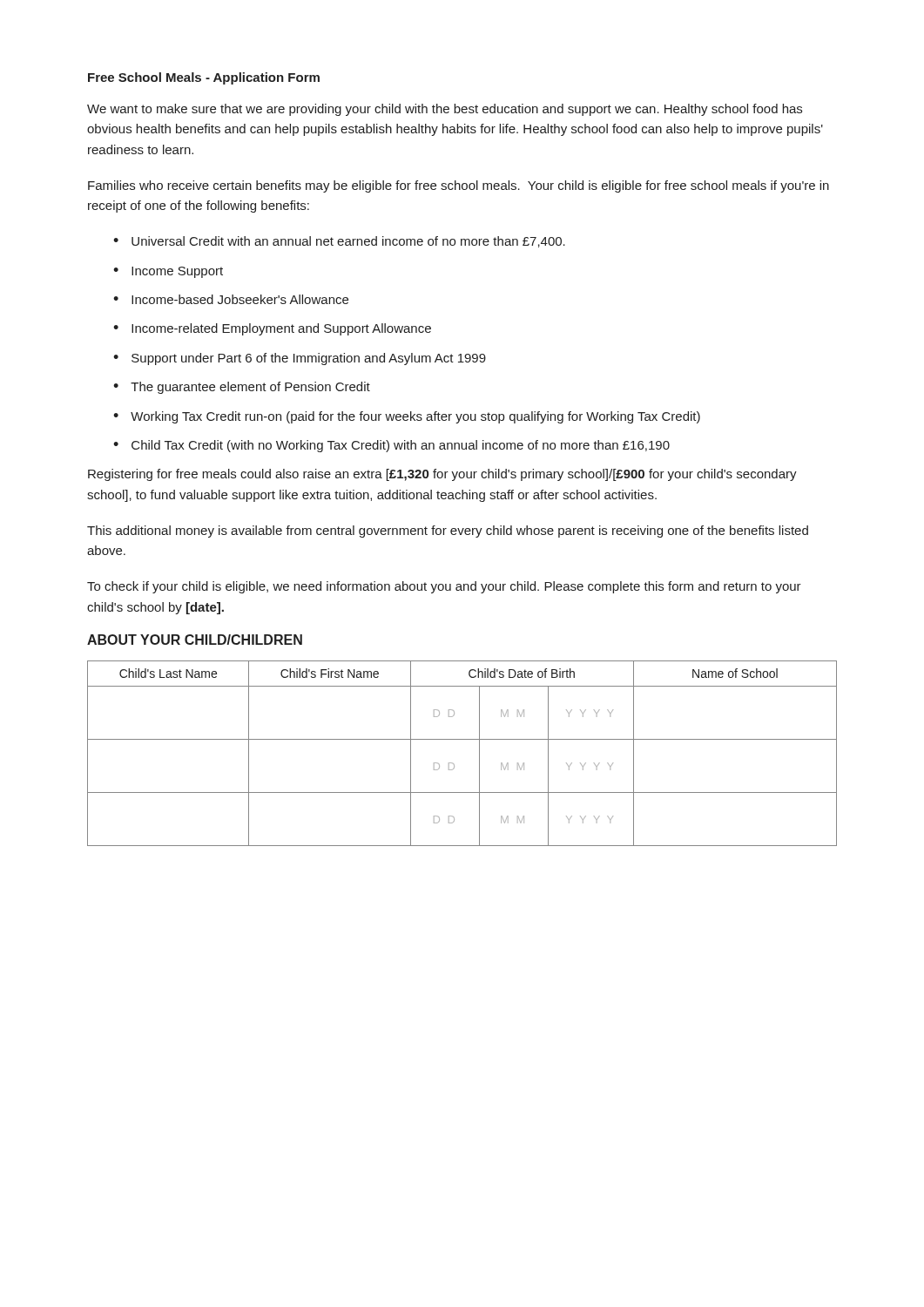Screen dimensions: 1307x924
Task: Find the region starting "• Income-related Employment"
Action: (x=272, y=329)
